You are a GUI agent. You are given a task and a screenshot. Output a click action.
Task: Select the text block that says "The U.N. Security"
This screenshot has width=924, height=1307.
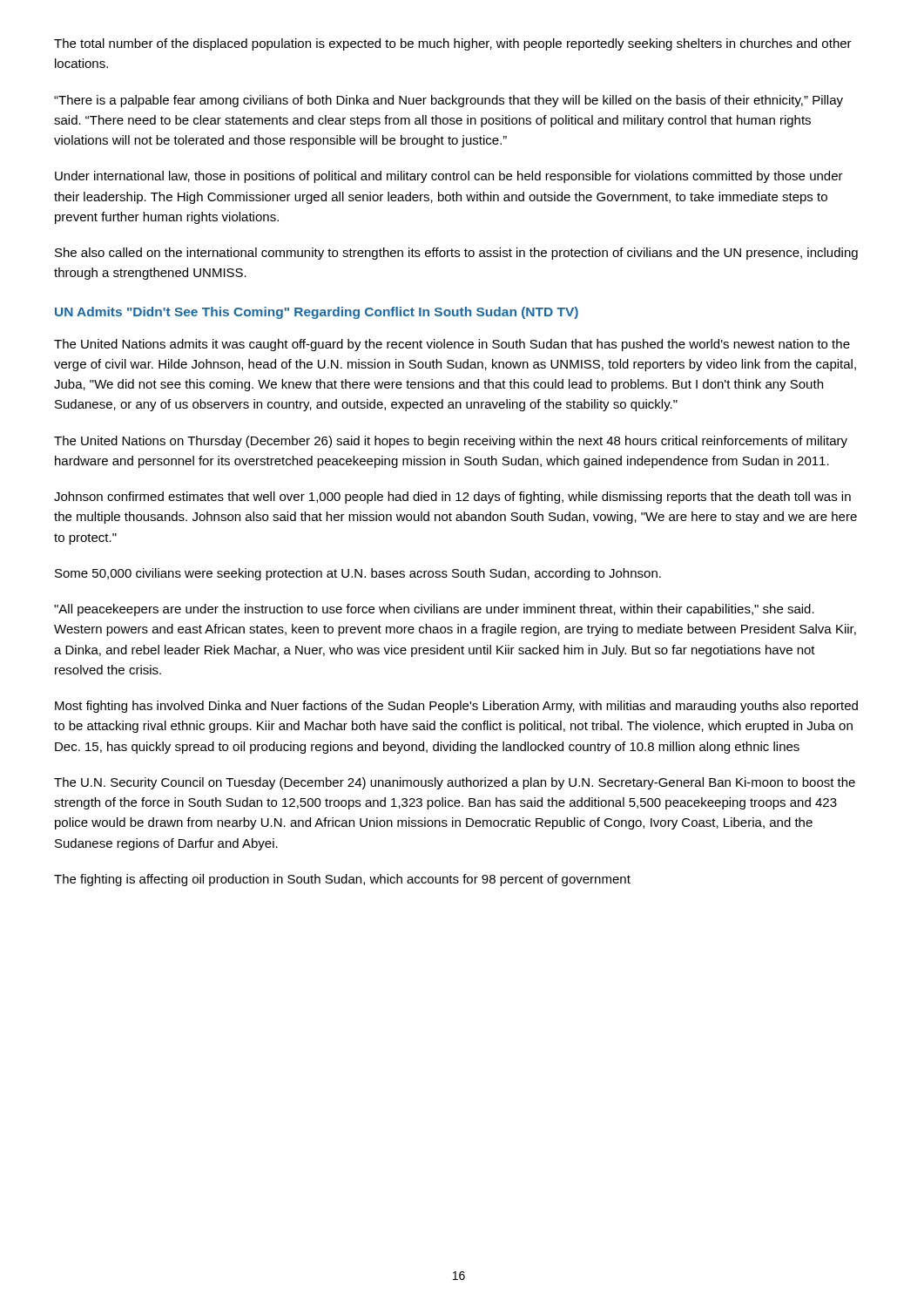coord(455,812)
